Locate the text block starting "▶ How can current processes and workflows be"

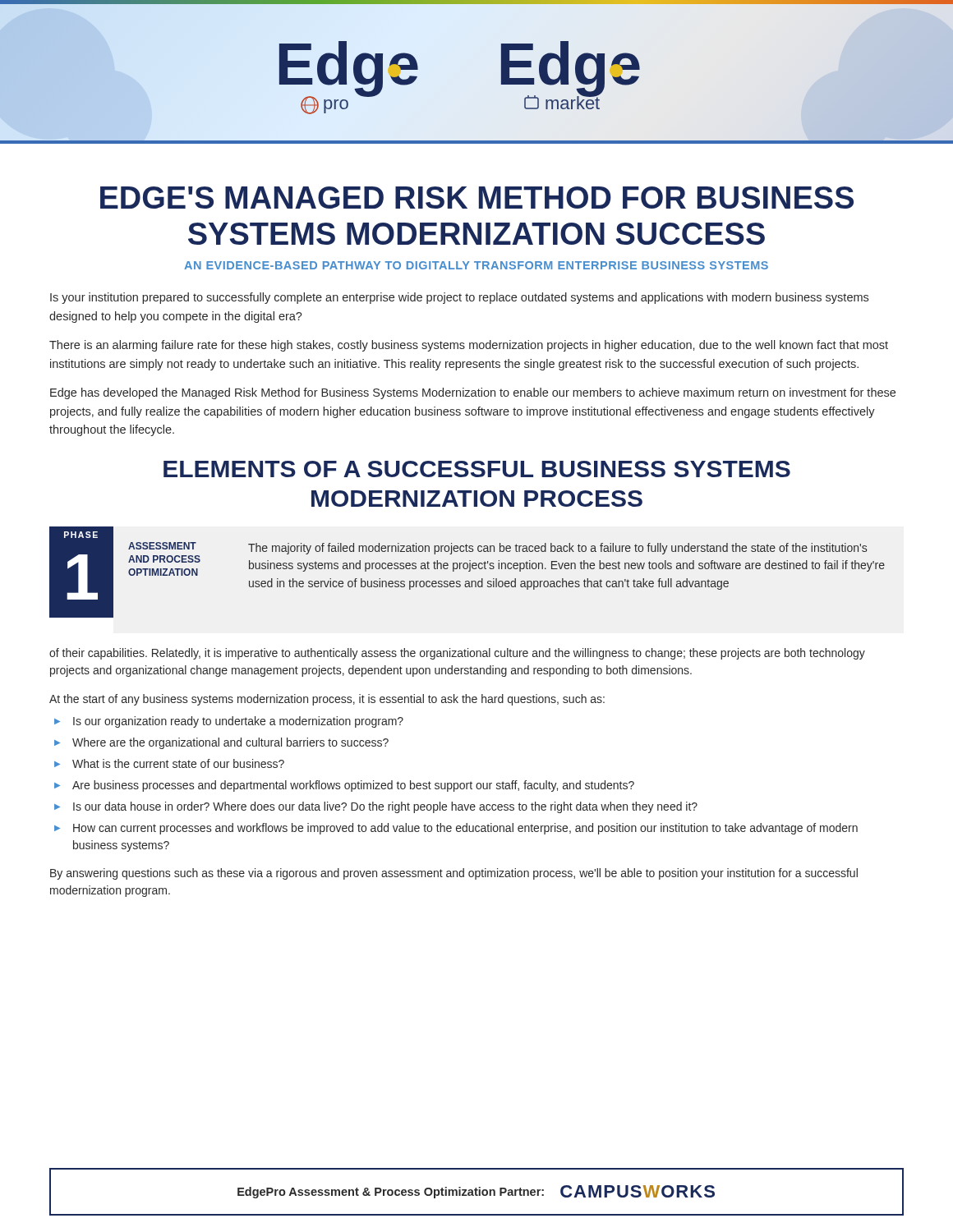(x=456, y=836)
